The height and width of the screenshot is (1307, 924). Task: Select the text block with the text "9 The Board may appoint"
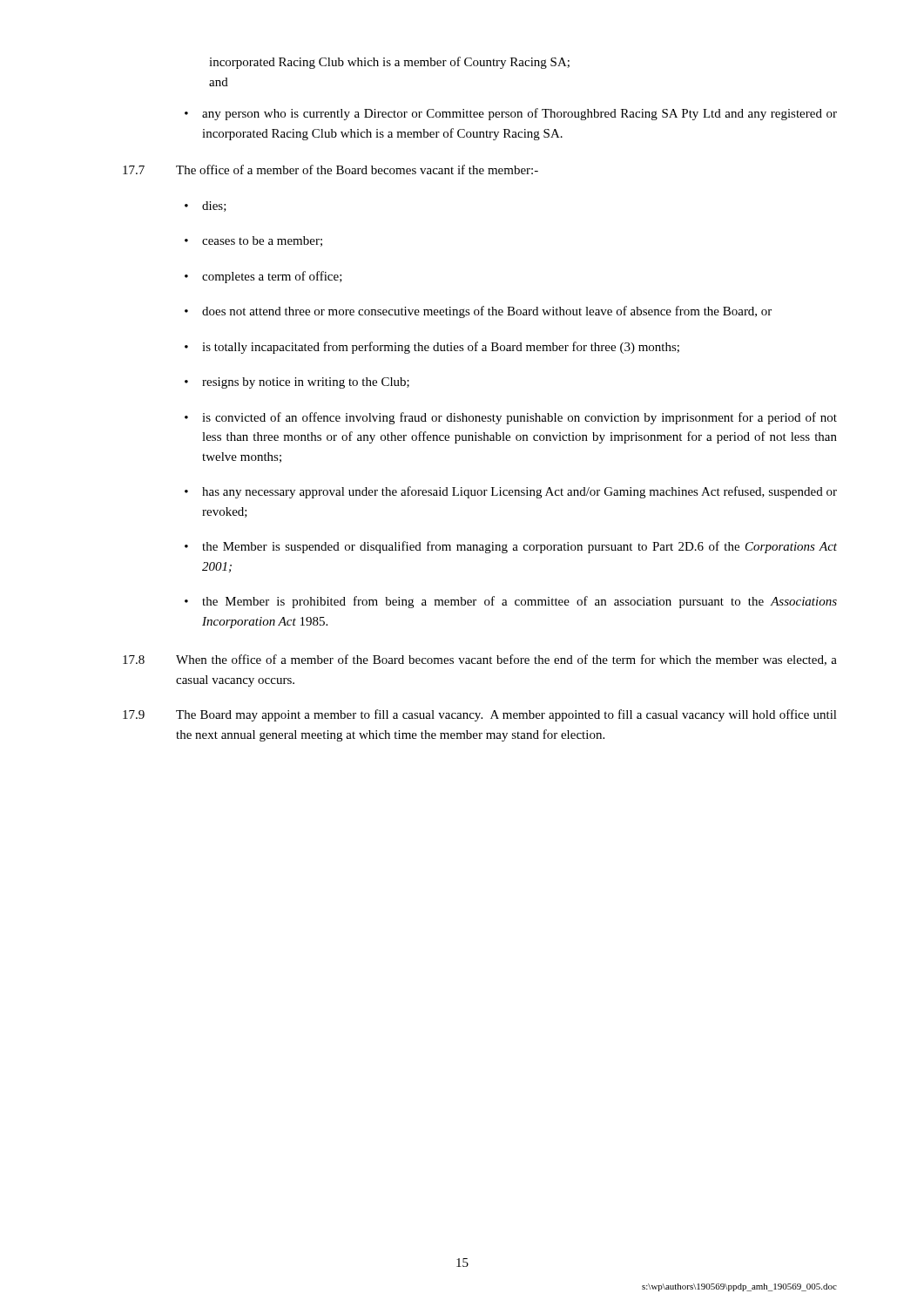[x=479, y=724]
